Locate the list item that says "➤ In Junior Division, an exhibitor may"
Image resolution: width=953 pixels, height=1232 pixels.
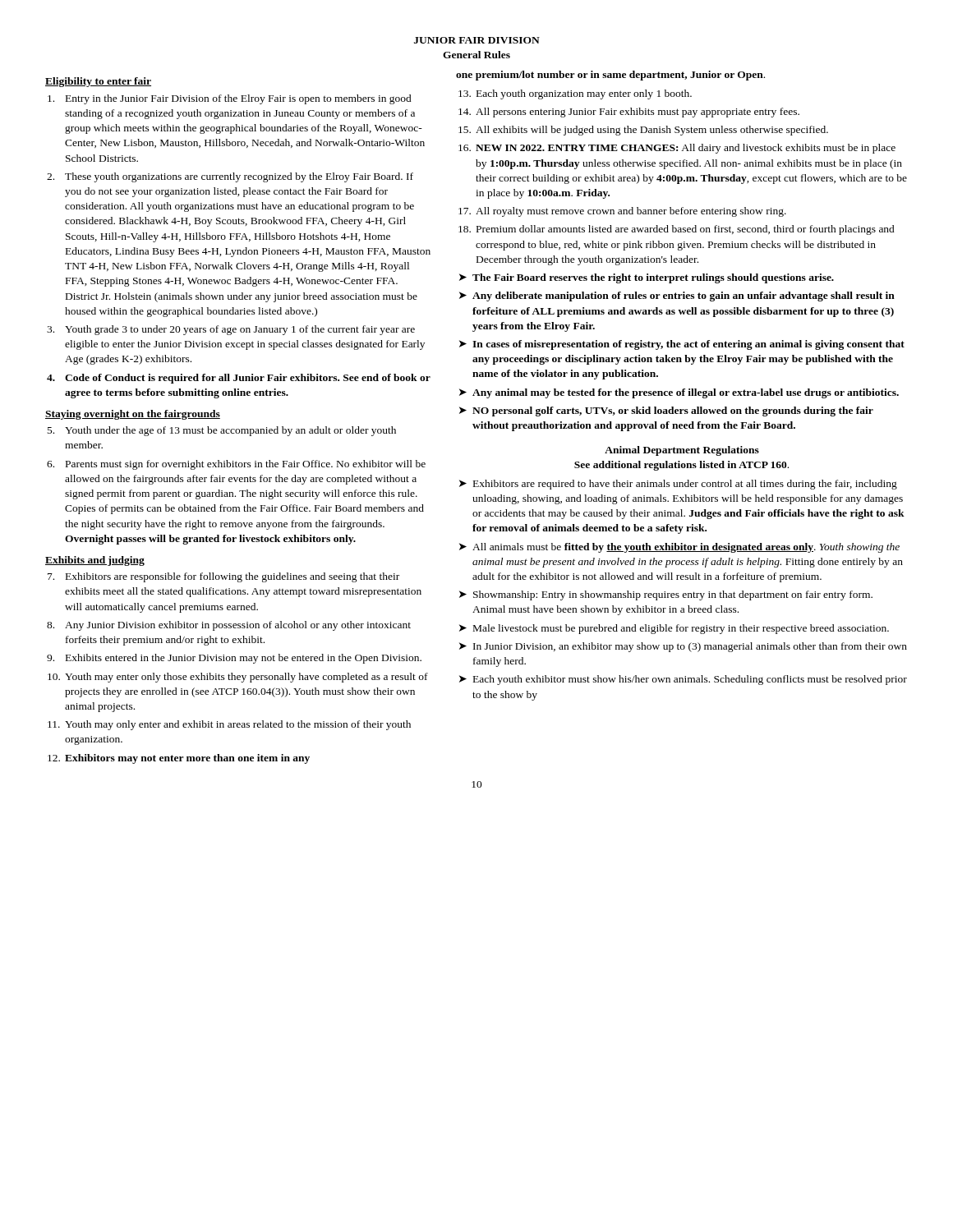coord(683,654)
